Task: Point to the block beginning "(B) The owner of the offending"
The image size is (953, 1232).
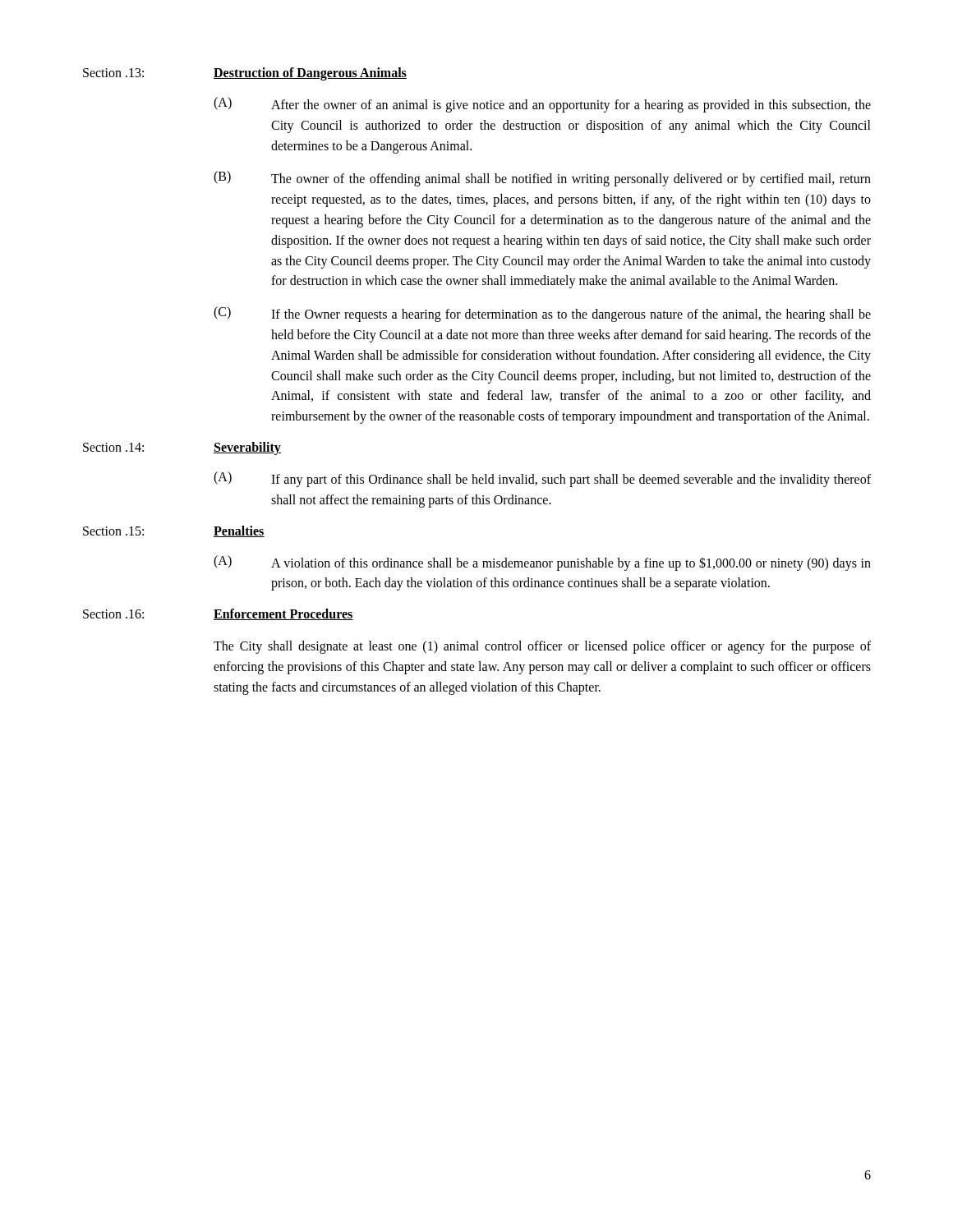Action: click(x=542, y=231)
